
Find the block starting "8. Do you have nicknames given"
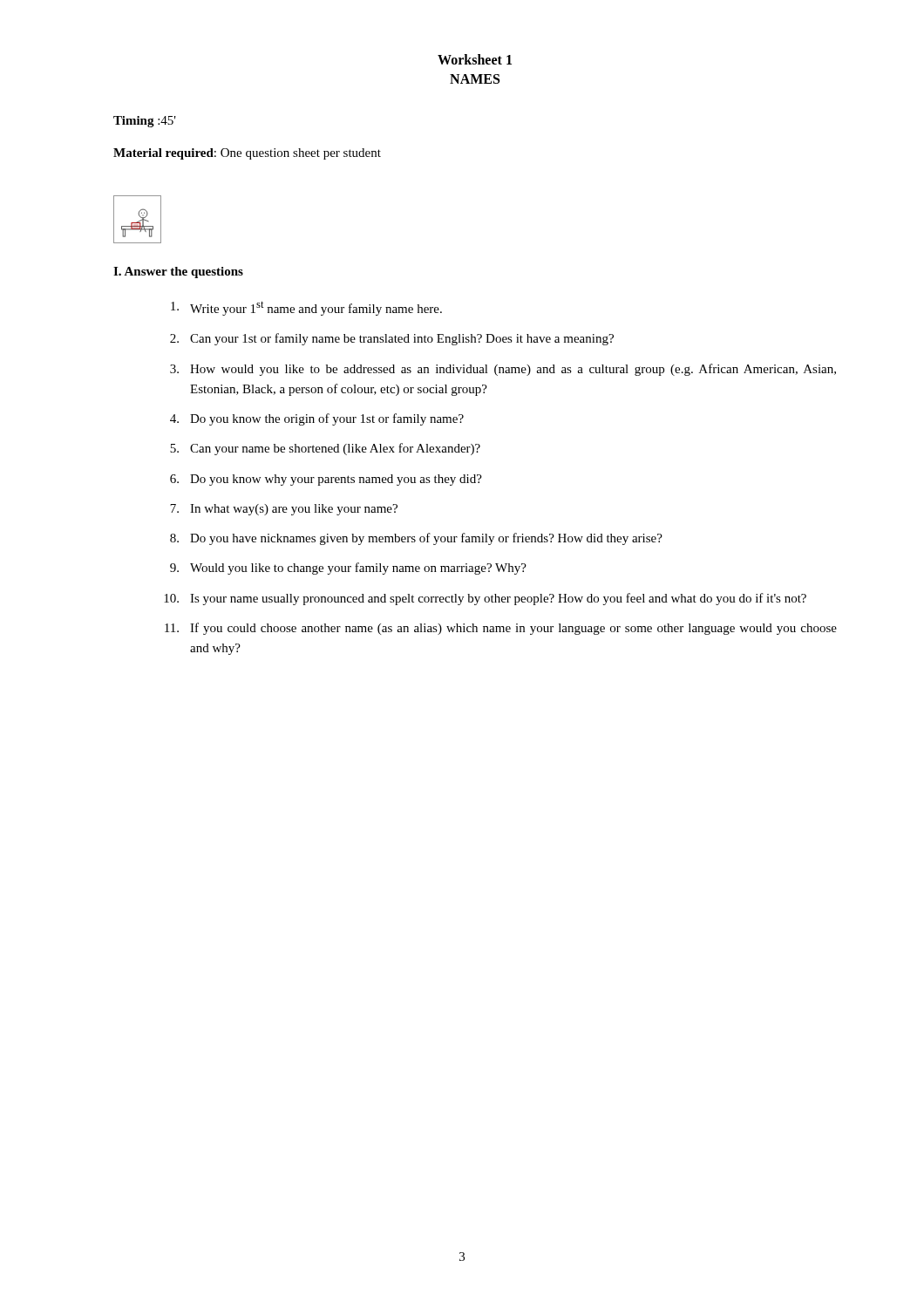493,539
